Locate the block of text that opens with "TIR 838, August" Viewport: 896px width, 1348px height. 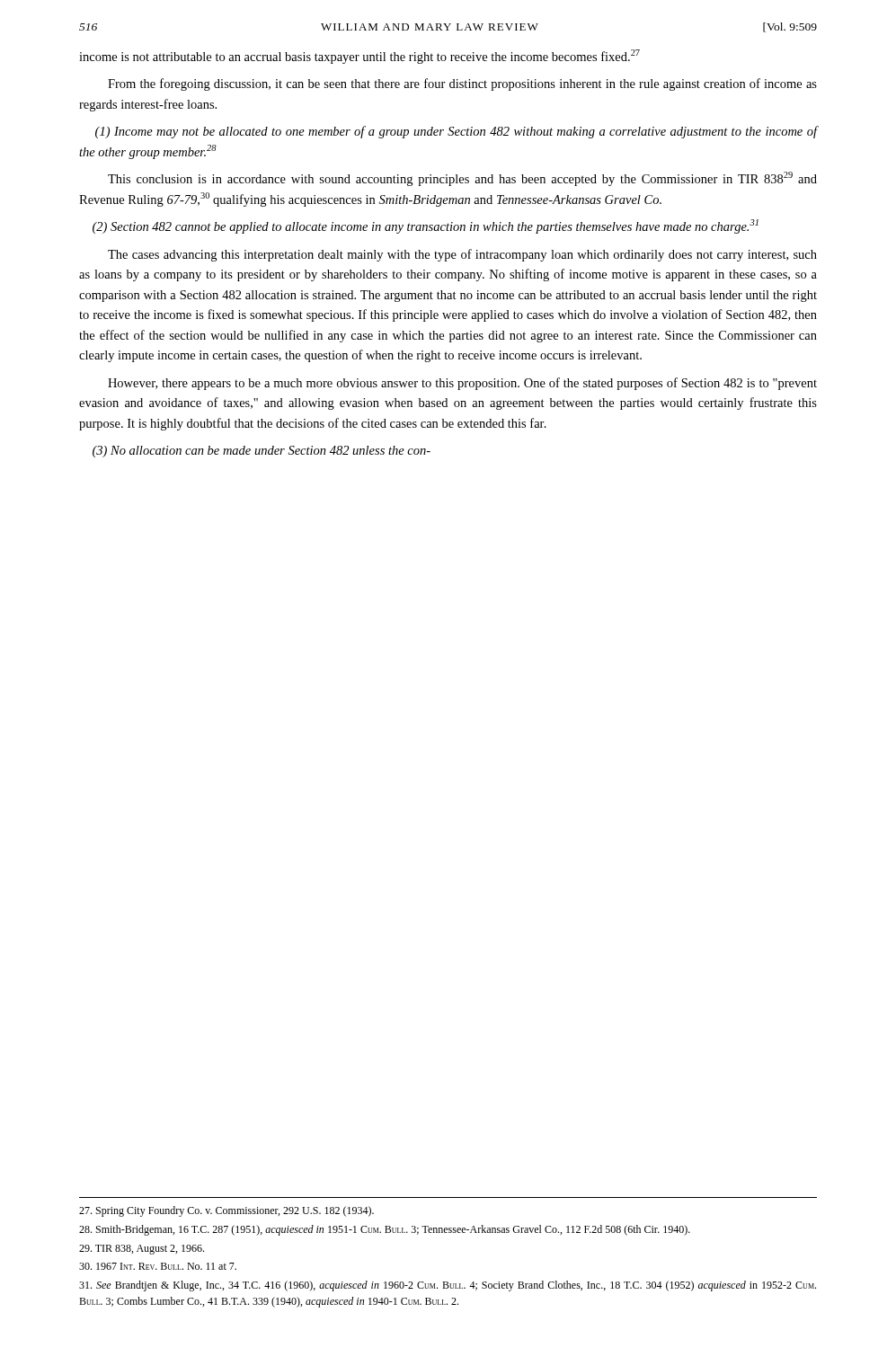point(142,1250)
